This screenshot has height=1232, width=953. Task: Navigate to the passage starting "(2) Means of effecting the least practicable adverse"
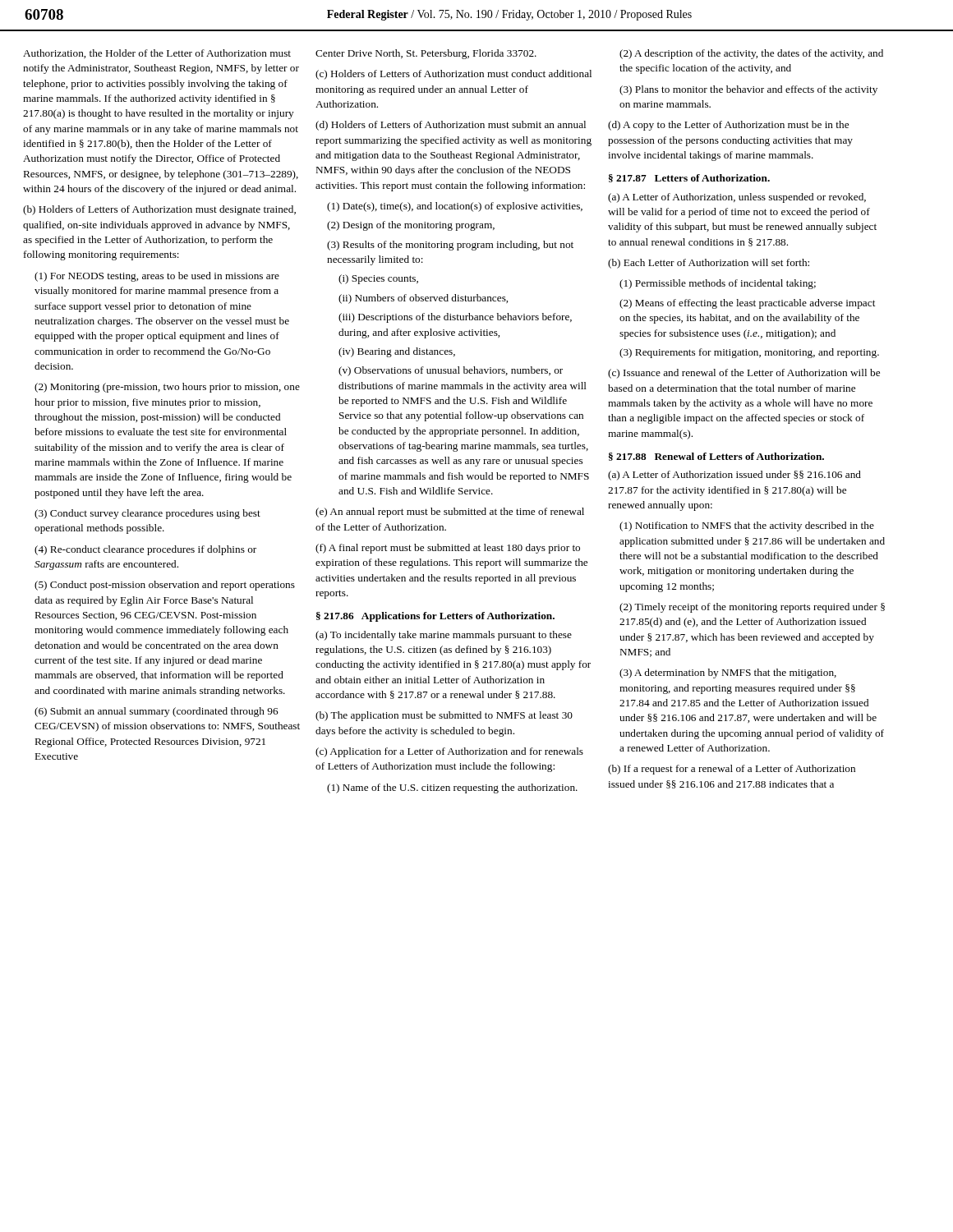click(747, 318)
